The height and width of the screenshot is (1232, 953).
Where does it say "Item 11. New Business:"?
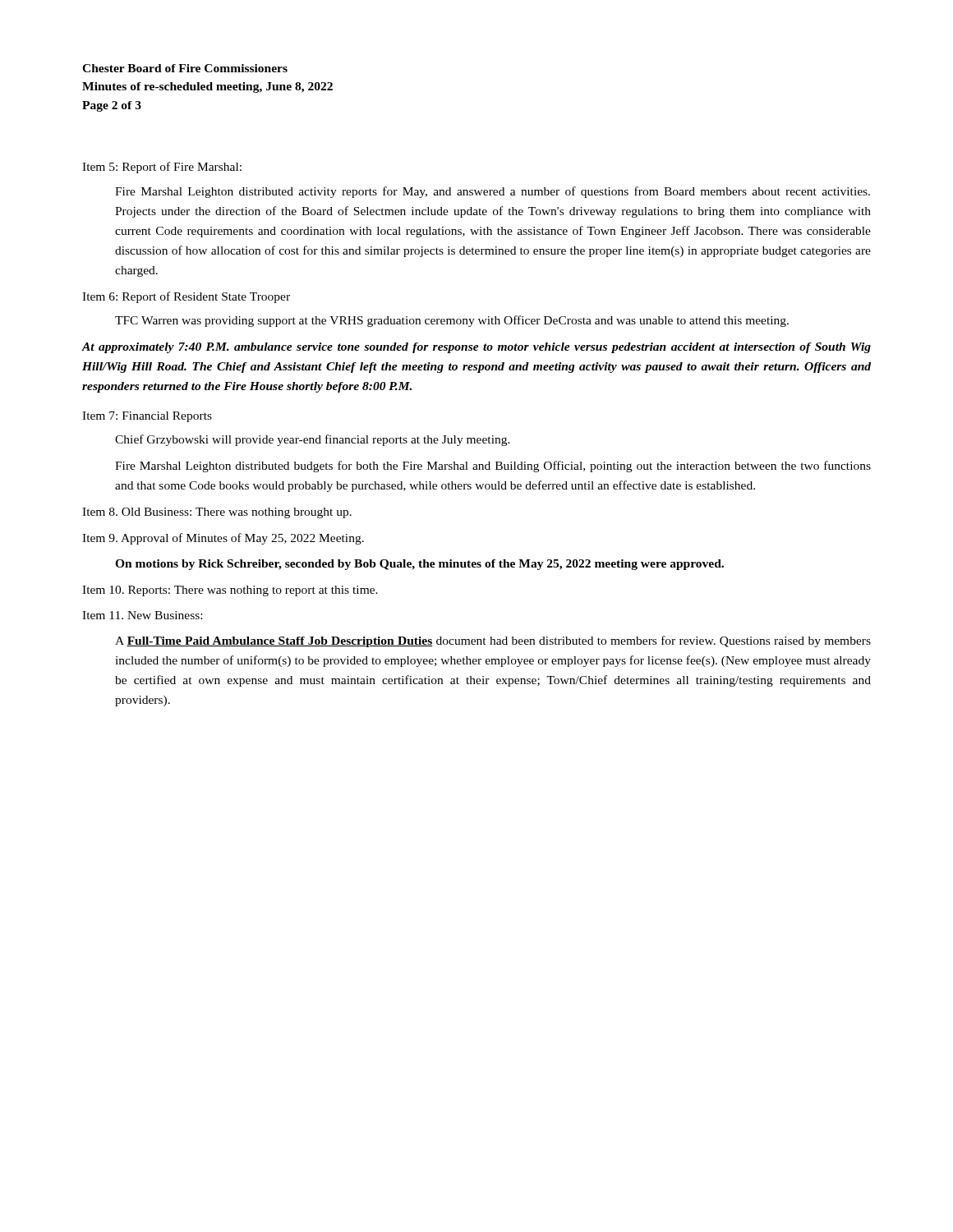tap(143, 615)
